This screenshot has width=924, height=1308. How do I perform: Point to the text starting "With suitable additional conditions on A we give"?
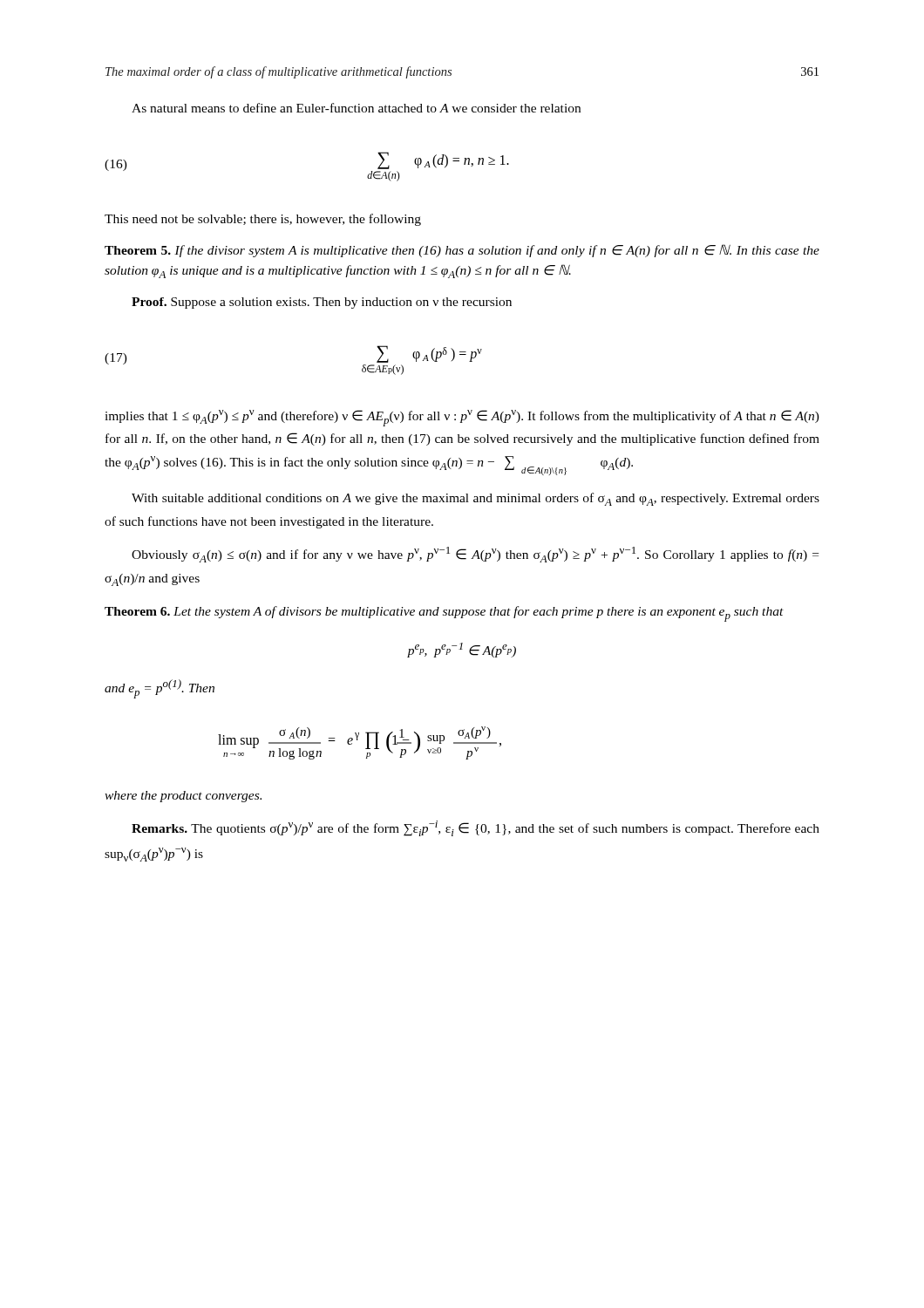pyautogui.click(x=462, y=509)
